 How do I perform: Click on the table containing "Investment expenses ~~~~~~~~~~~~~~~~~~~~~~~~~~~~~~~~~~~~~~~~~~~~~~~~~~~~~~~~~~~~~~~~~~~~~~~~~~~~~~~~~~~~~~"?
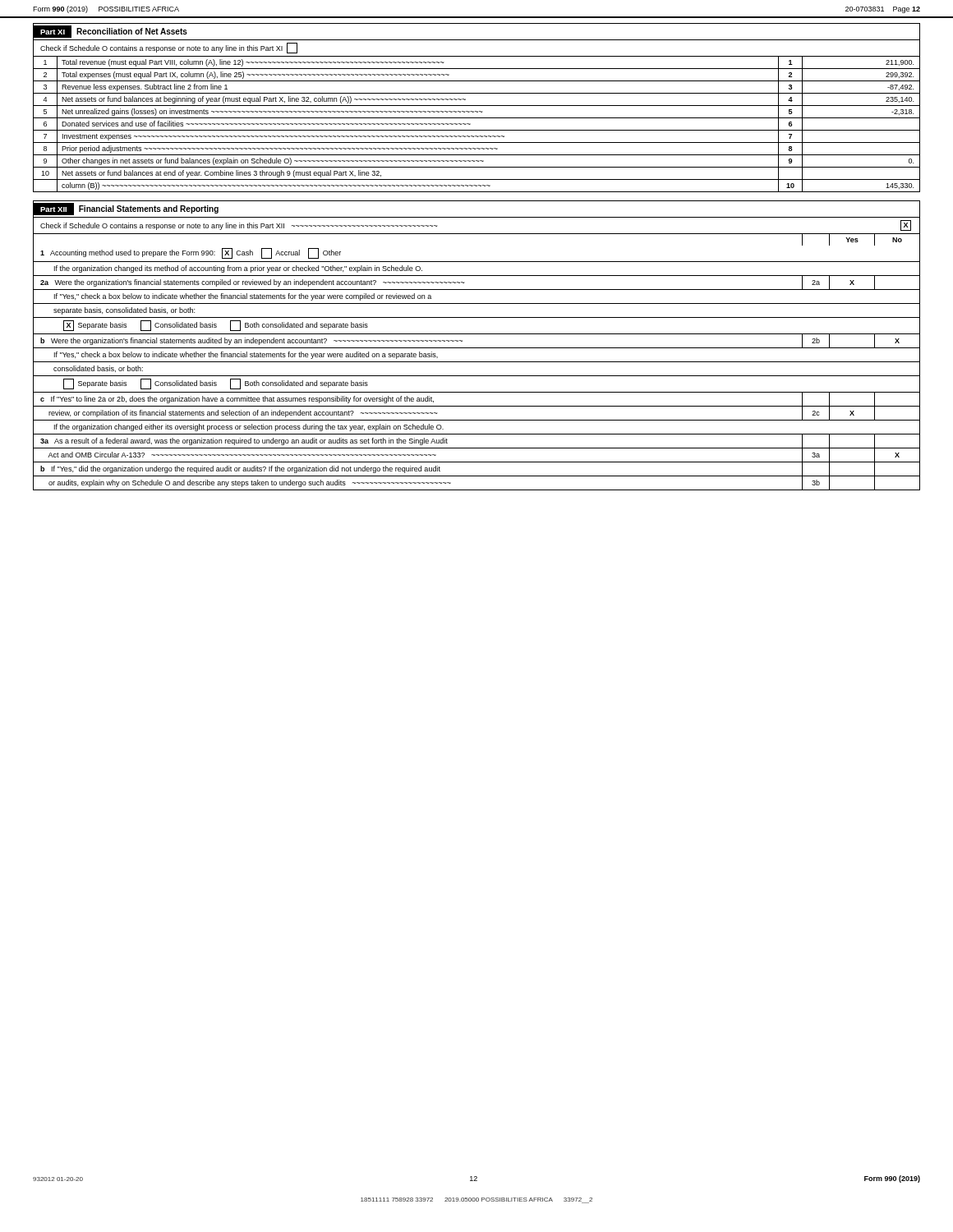pos(476,124)
